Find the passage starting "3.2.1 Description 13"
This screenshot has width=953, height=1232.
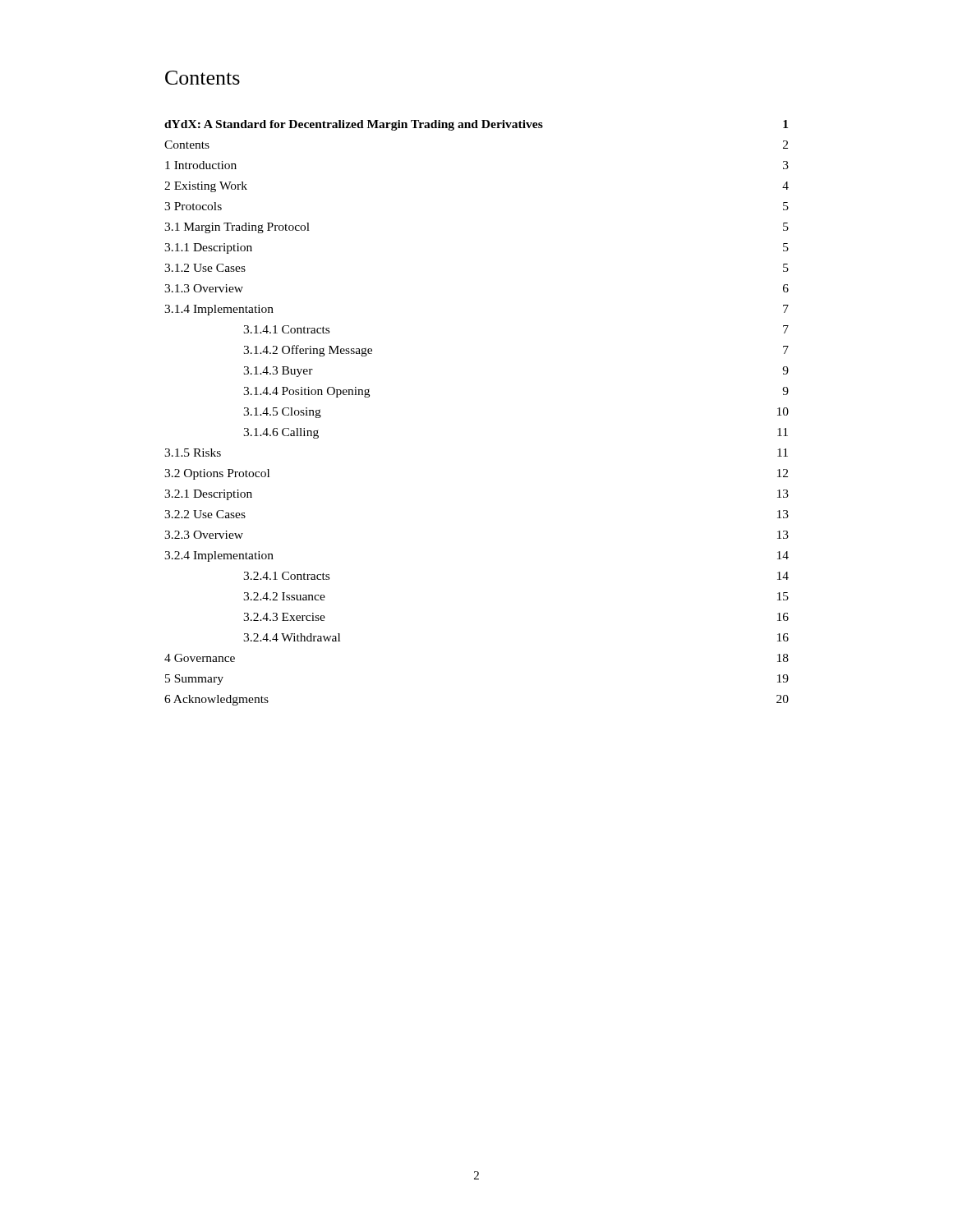(214, 495)
